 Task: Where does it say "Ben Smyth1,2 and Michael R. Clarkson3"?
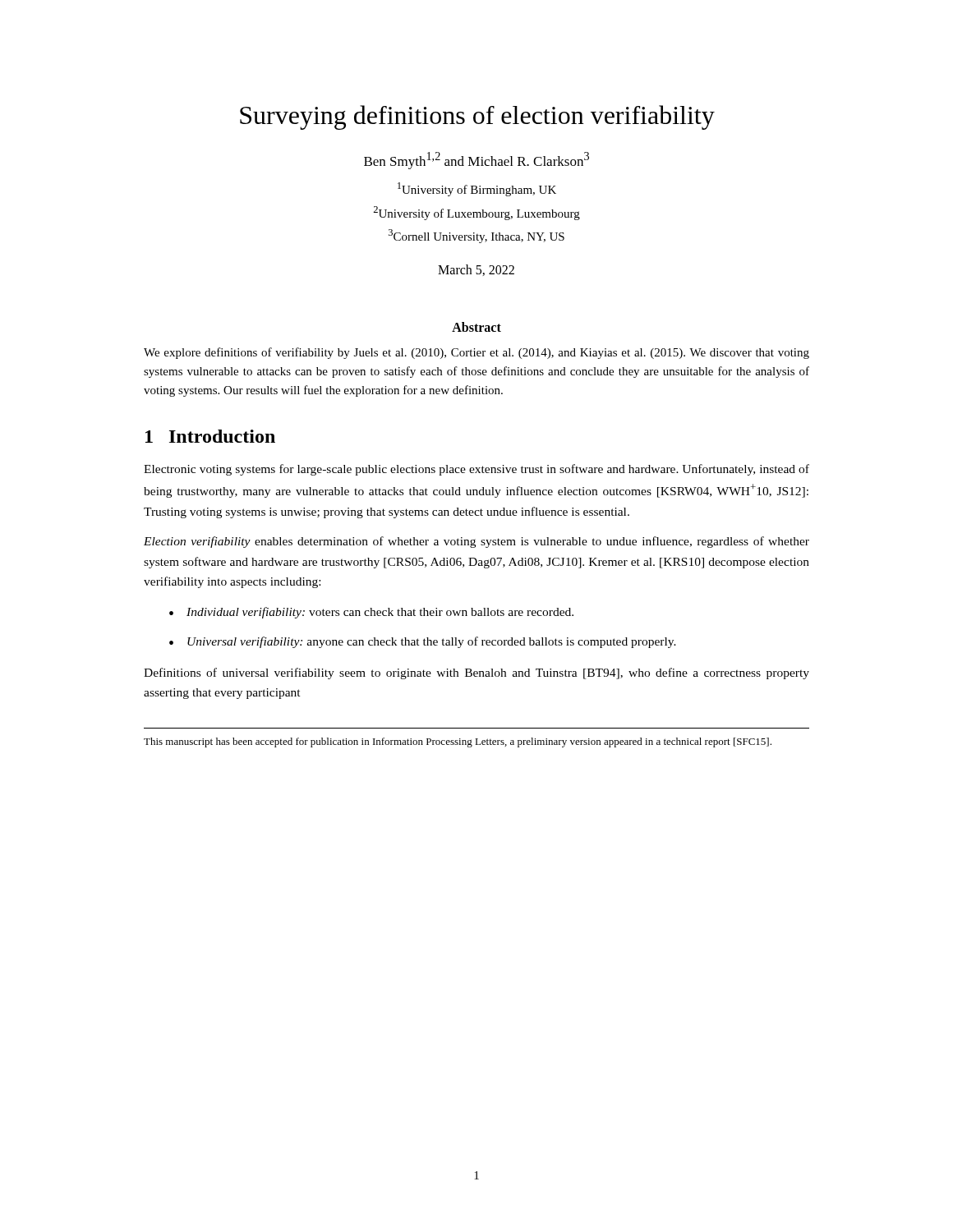click(476, 159)
